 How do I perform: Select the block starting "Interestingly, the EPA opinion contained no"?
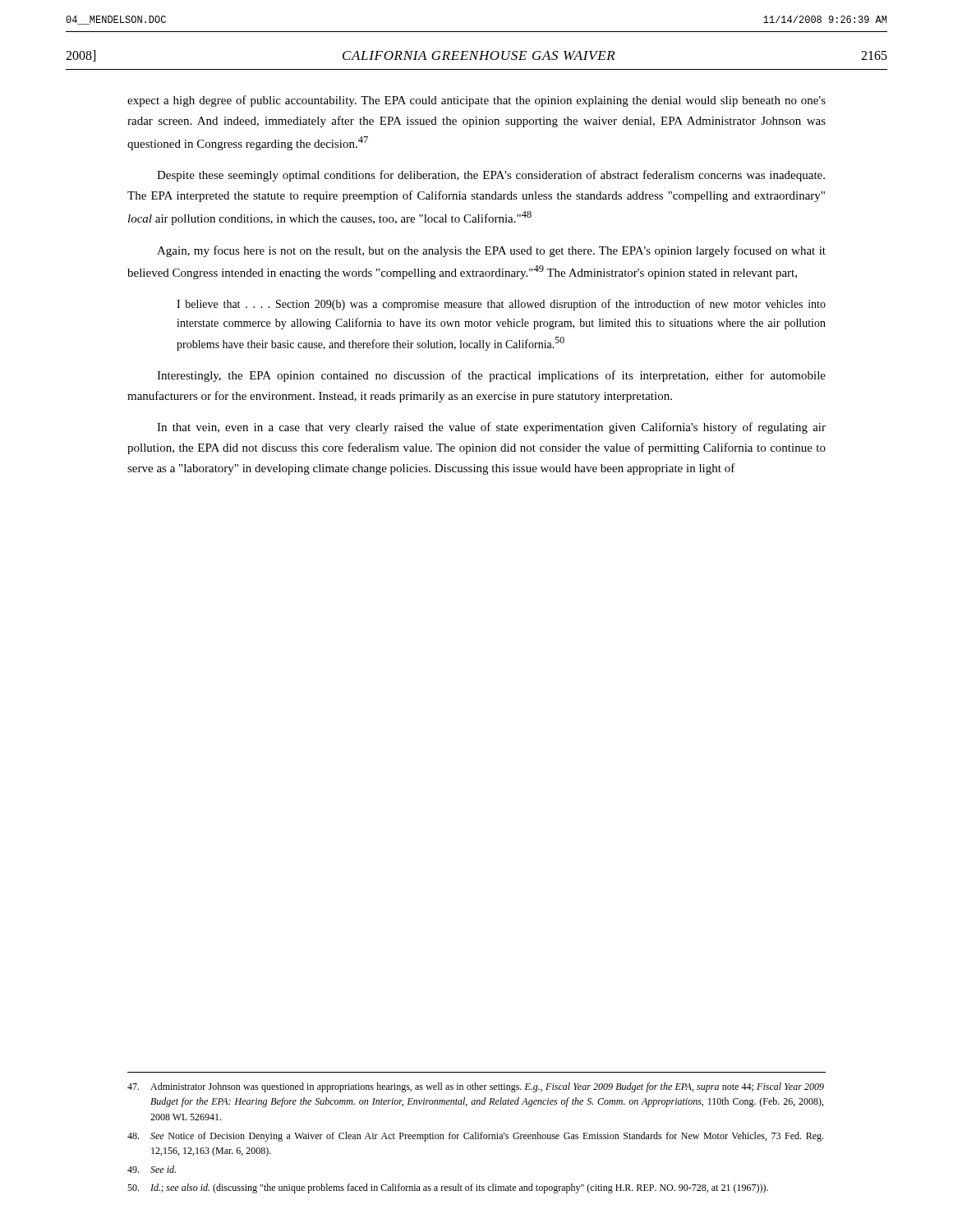(476, 385)
